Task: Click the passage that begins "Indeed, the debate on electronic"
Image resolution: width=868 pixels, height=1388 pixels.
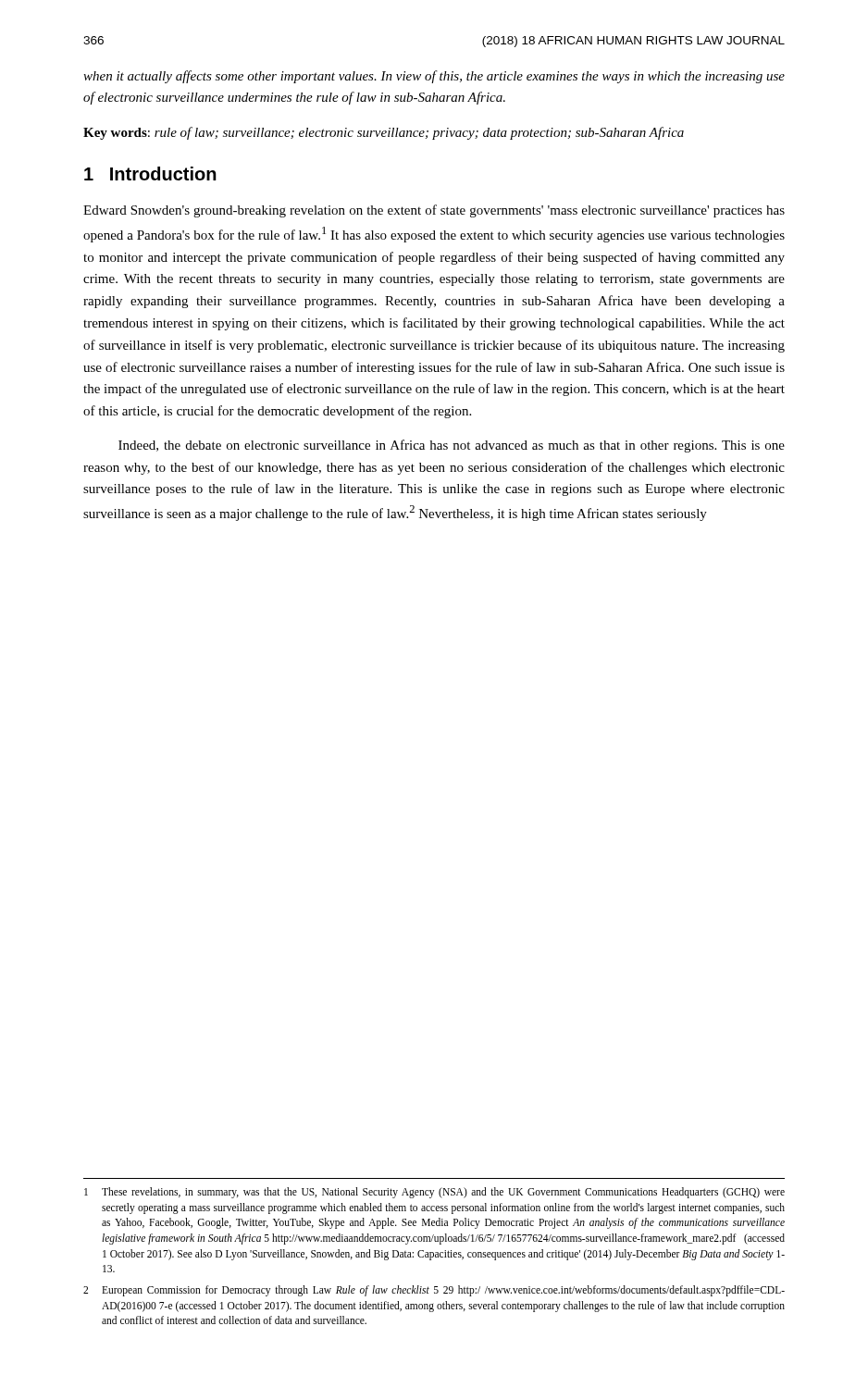Action: click(434, 479)
